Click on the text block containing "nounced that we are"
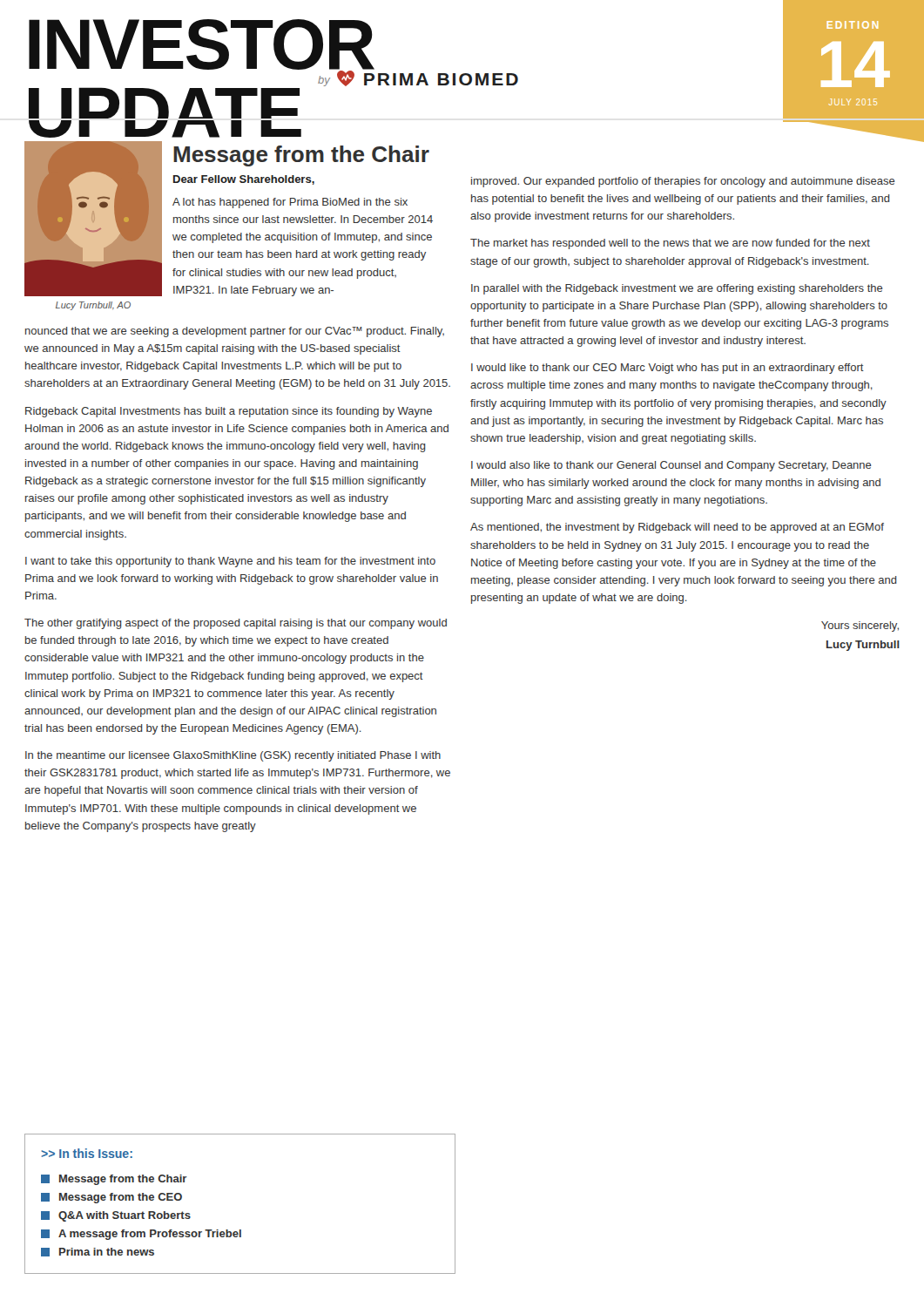The width and height of the screenshot is (924, 1307). click(x=238, y=578)
